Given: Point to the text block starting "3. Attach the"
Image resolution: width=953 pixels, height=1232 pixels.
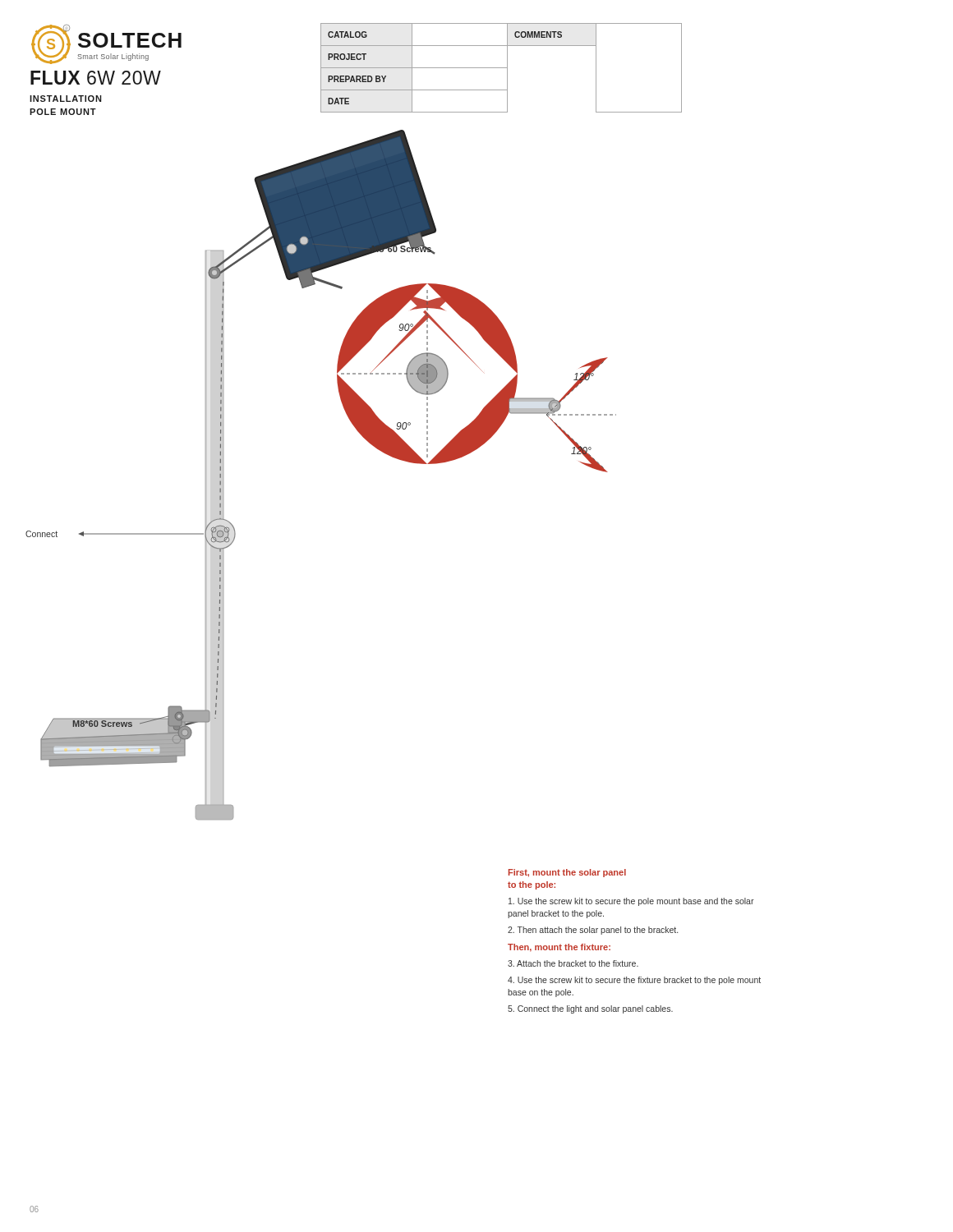Looking at the screenshot, I should 573,963.
